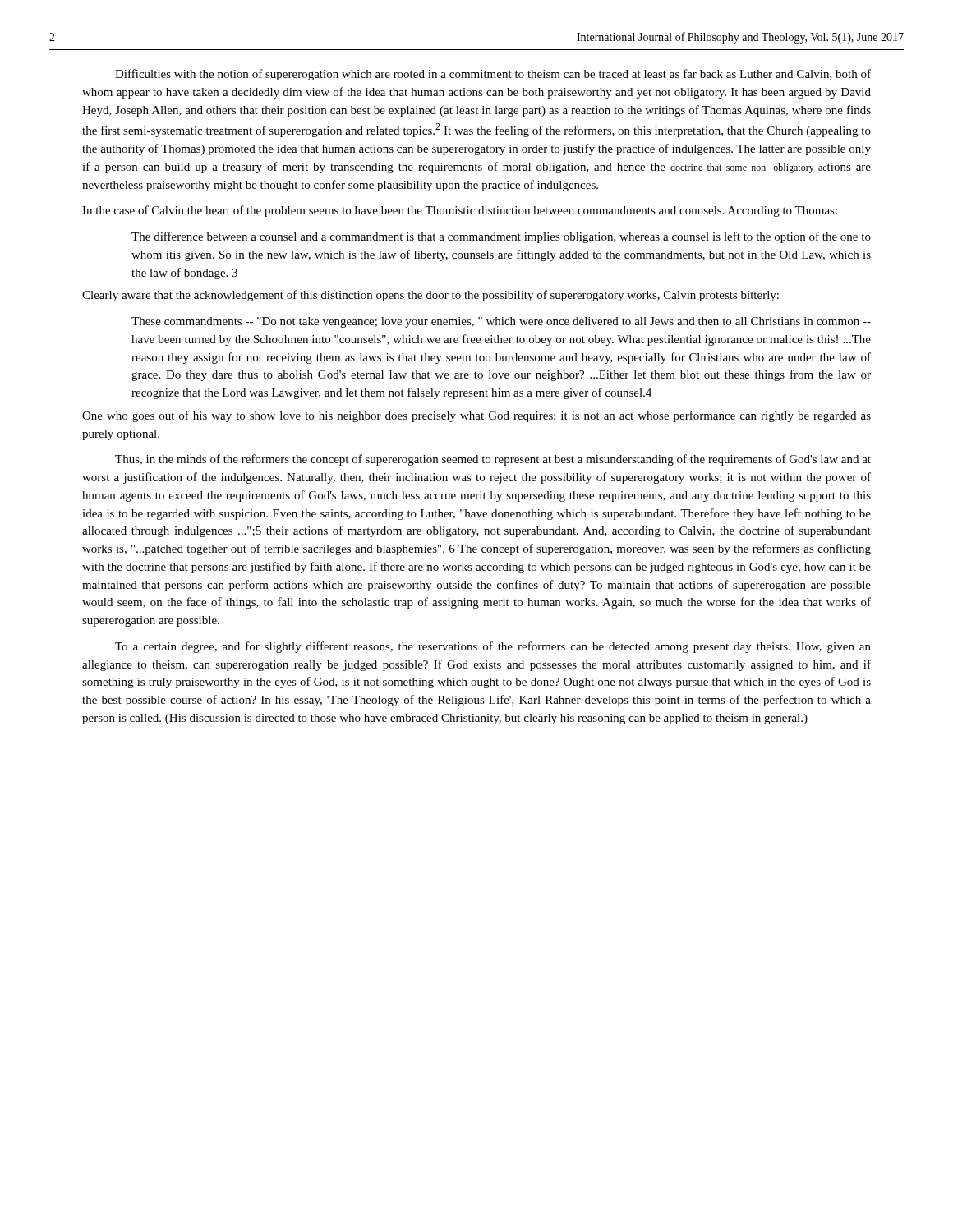Navigate to the text block starting "Clearly aware that the acknowledgement"

pos(476,296)
